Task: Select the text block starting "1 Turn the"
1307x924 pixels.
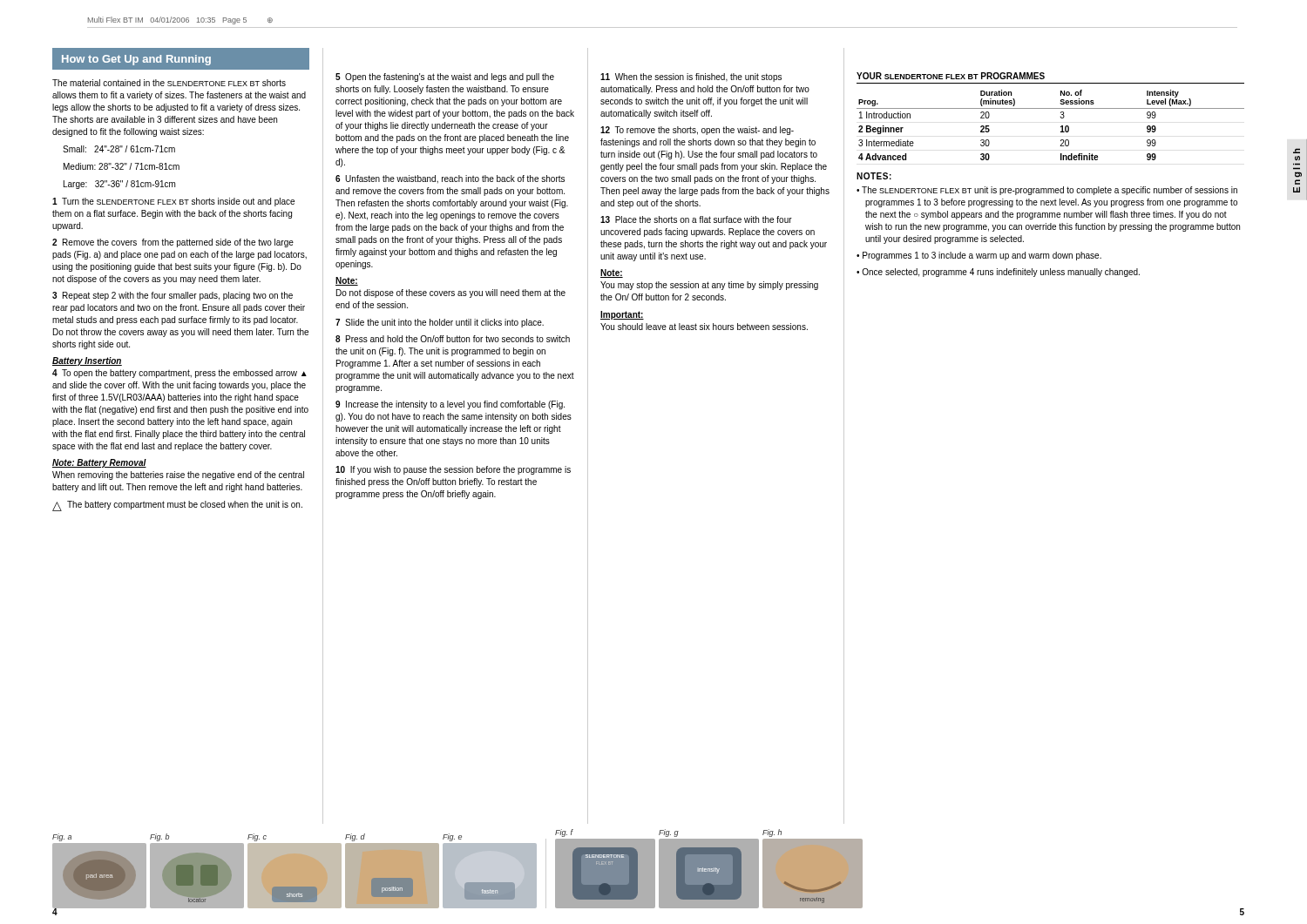Action: point(174,214)
